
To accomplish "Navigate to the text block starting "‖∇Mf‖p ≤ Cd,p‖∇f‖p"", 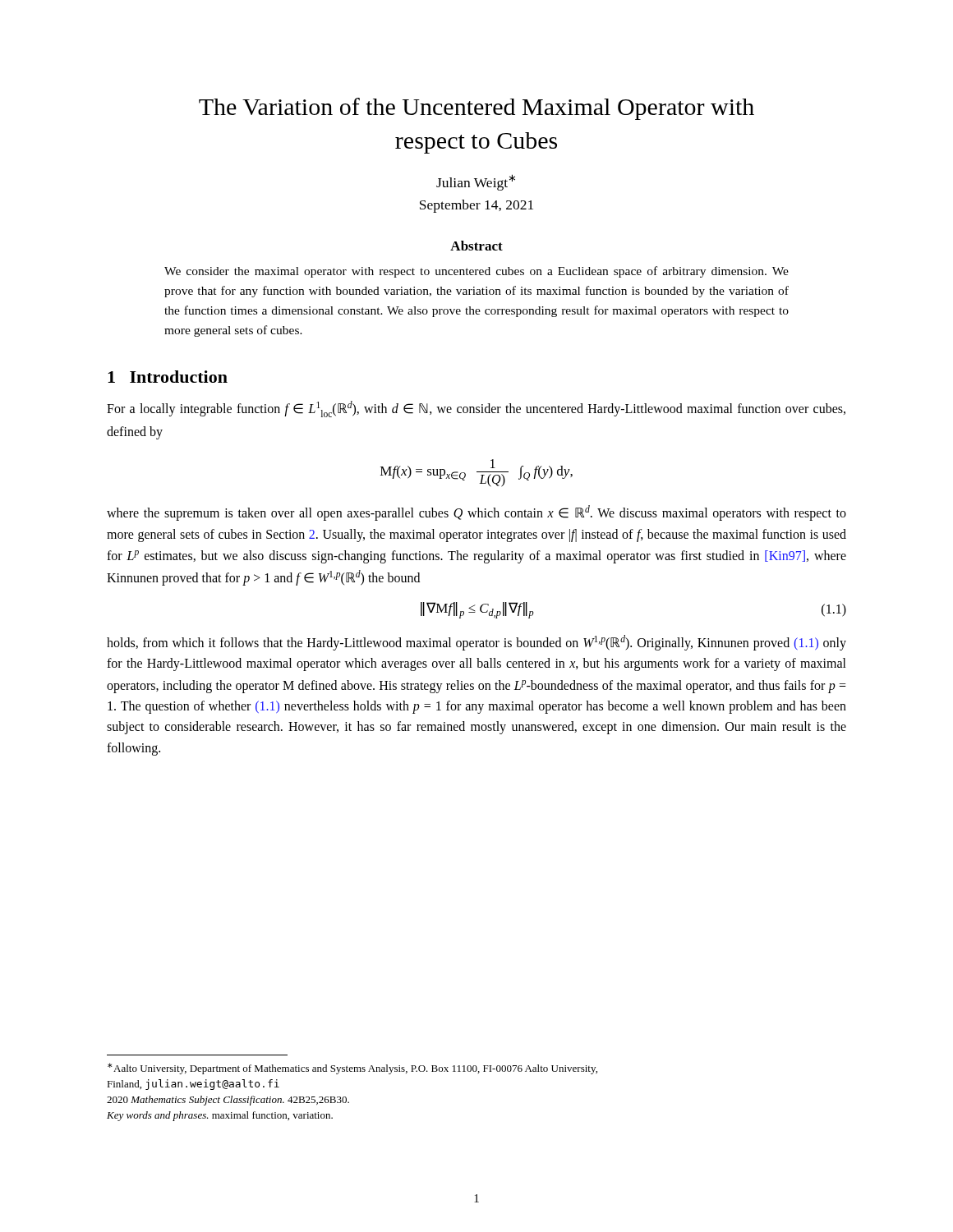I will (x=472, y=610).
